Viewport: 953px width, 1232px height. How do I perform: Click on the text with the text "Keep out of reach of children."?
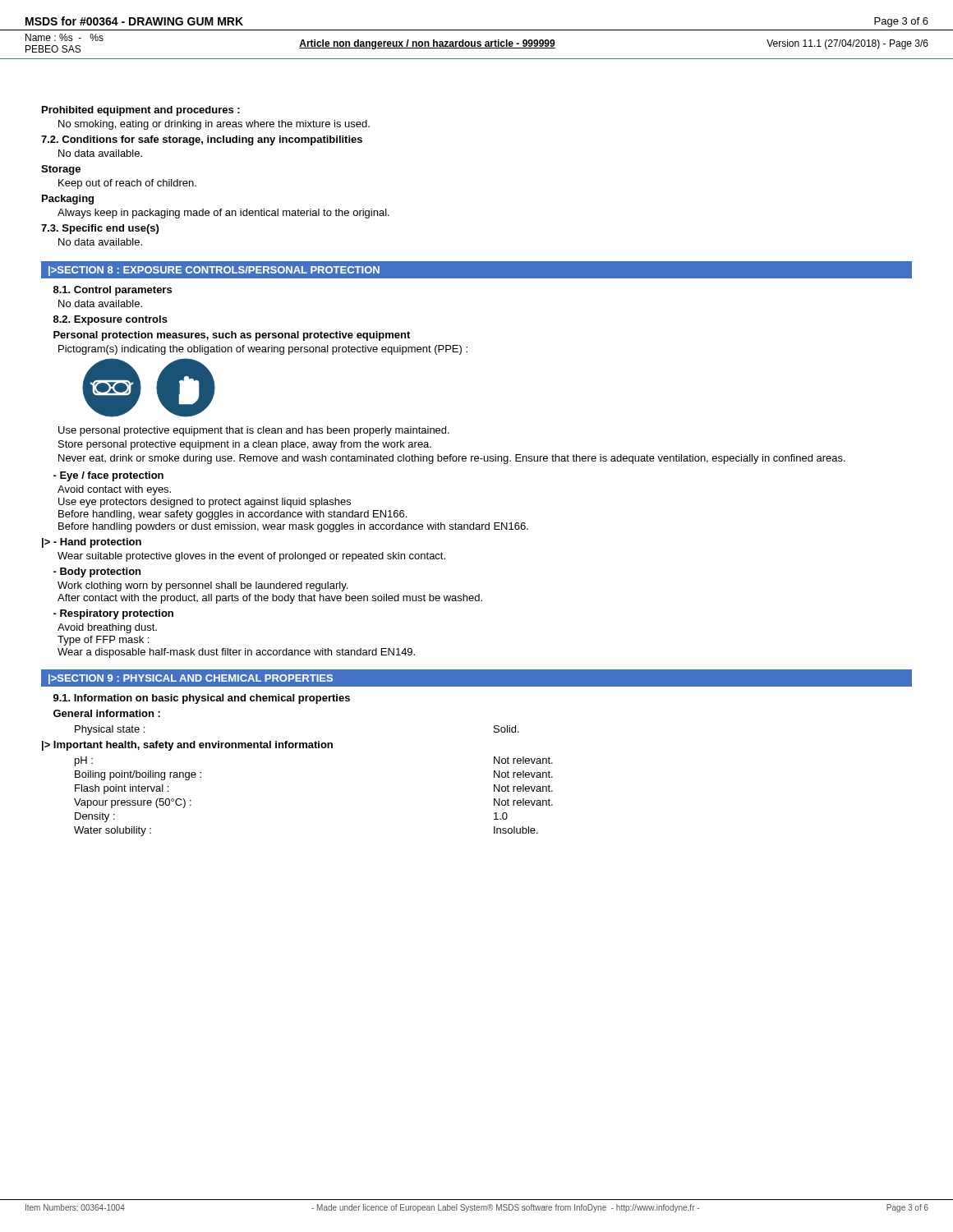point(127,183)
